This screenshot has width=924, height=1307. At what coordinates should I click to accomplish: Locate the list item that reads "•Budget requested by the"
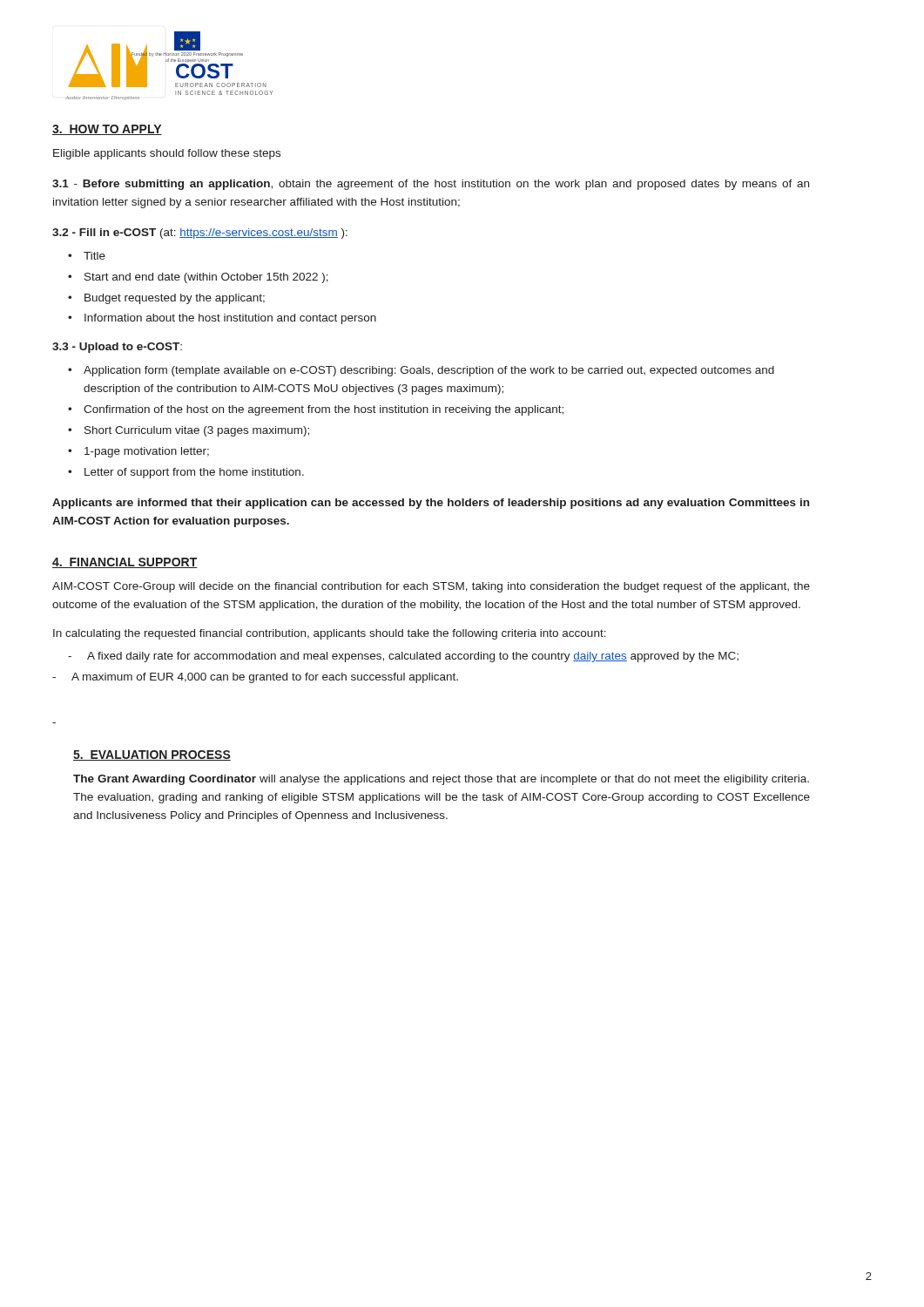click(166, 299)
